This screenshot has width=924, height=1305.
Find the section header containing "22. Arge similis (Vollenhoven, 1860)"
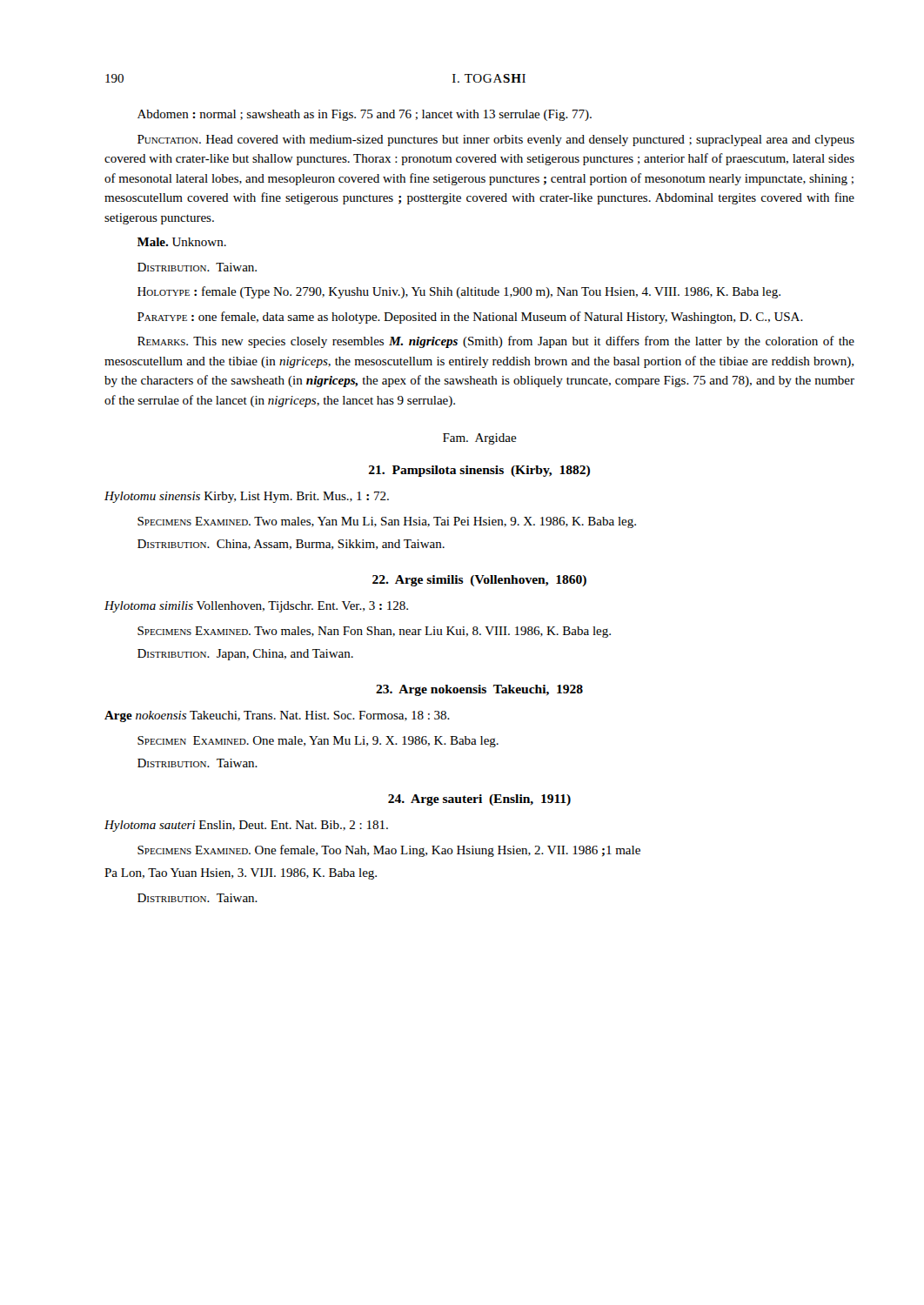479,579
